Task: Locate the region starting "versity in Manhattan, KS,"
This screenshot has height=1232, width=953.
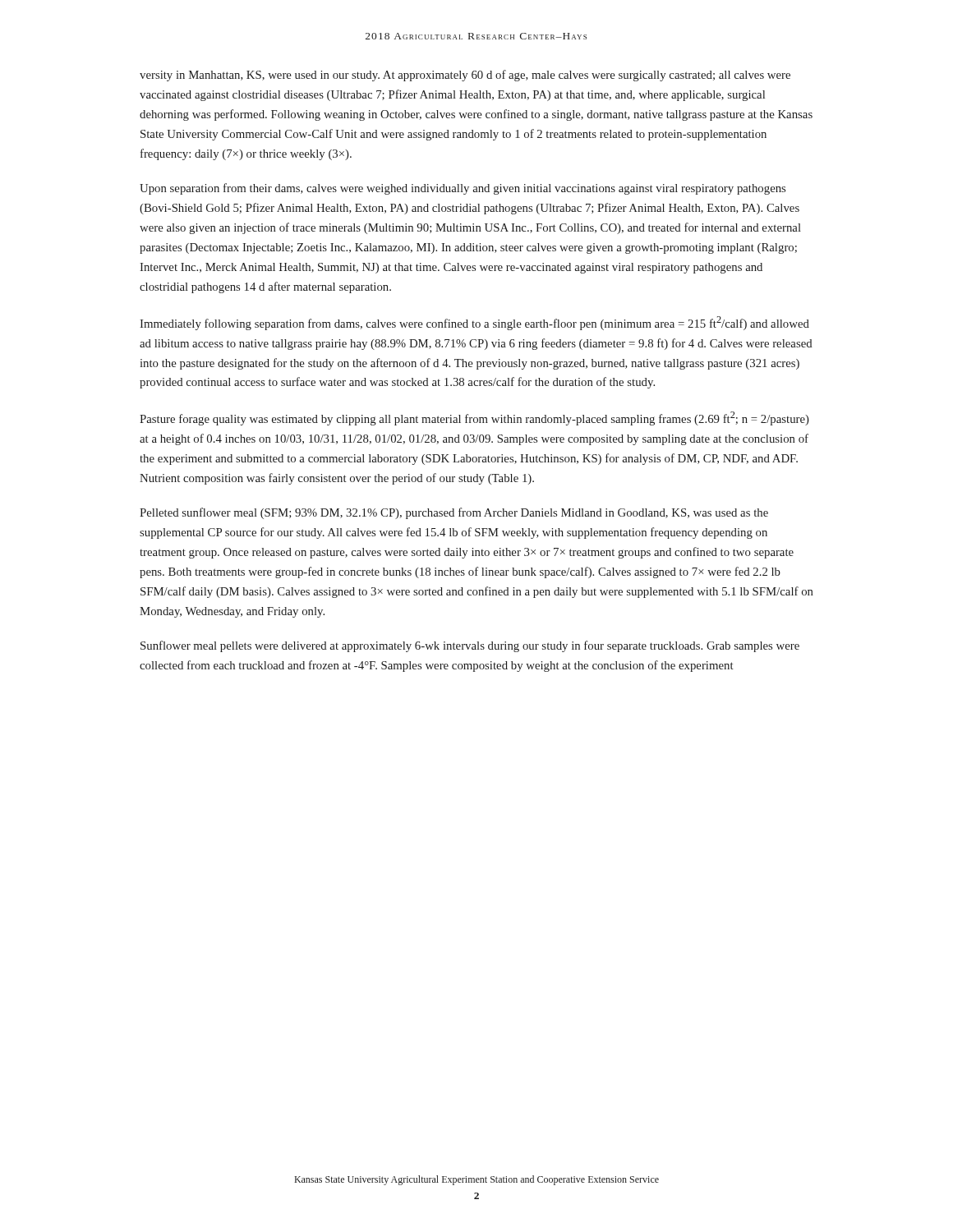Action: [x=476, y=114]
